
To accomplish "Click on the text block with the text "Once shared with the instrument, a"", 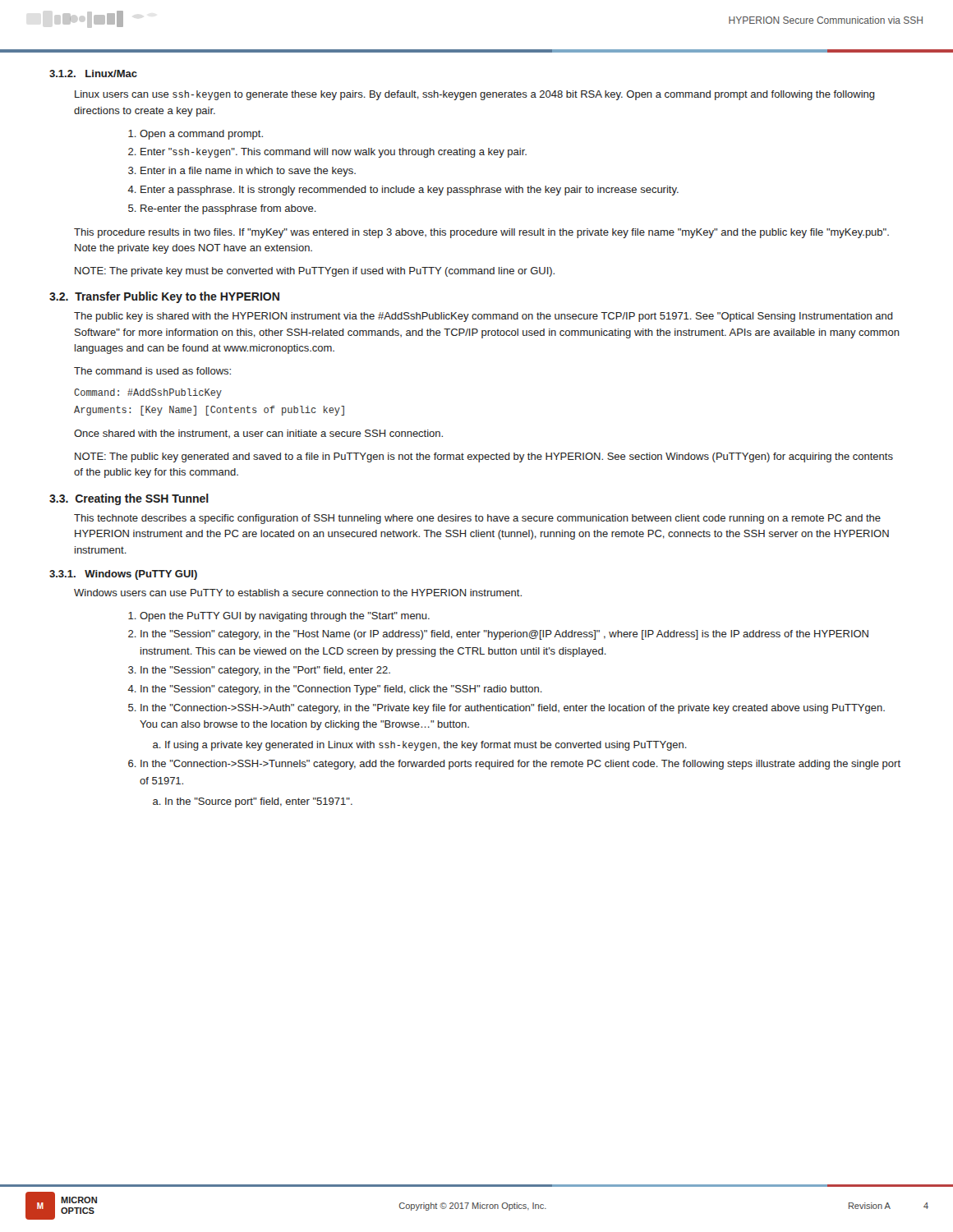I will point(258,434).
